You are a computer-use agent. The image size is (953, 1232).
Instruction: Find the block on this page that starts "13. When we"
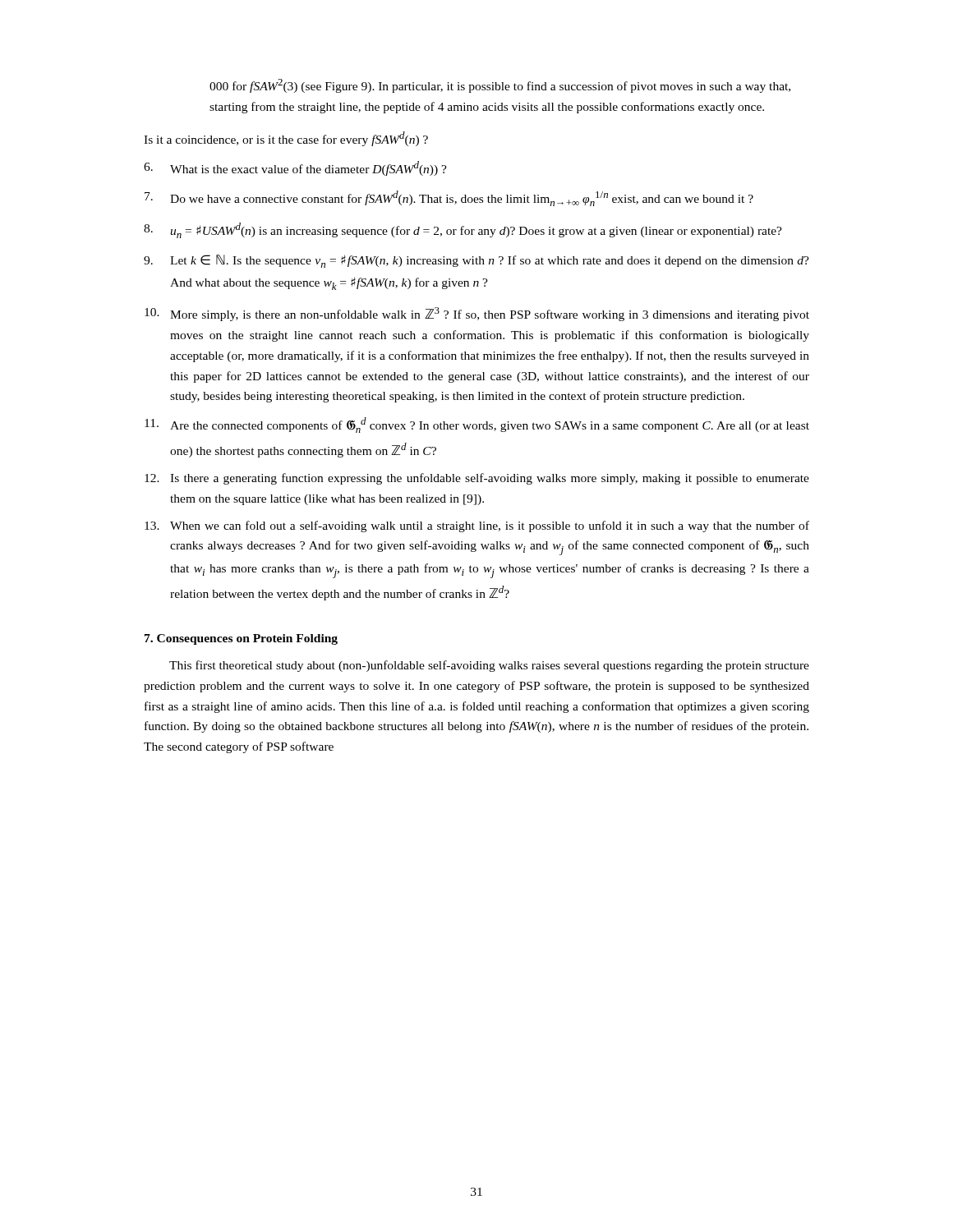click(x=476, y=560)
